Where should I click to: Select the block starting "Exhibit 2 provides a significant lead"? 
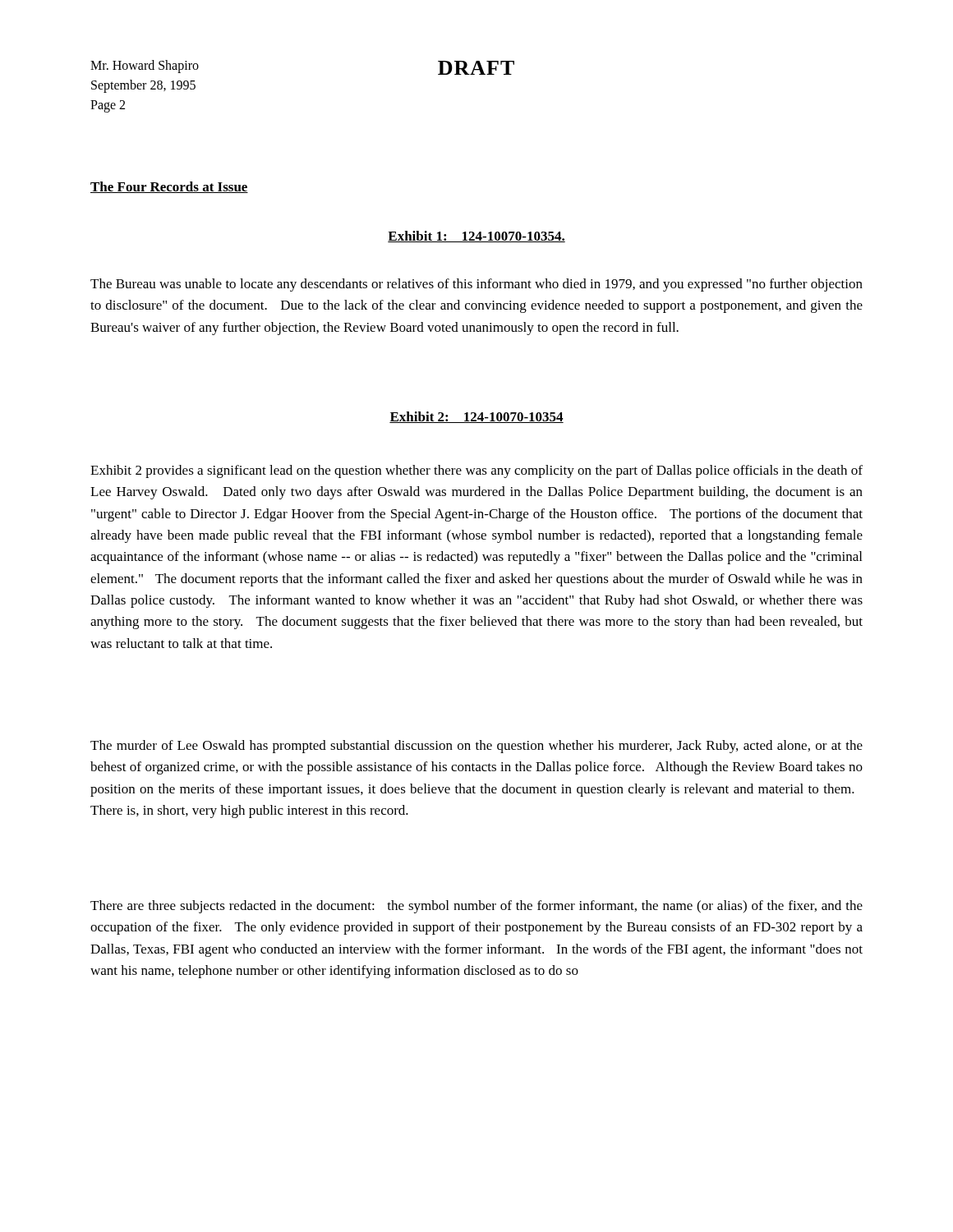coord(476,557)
